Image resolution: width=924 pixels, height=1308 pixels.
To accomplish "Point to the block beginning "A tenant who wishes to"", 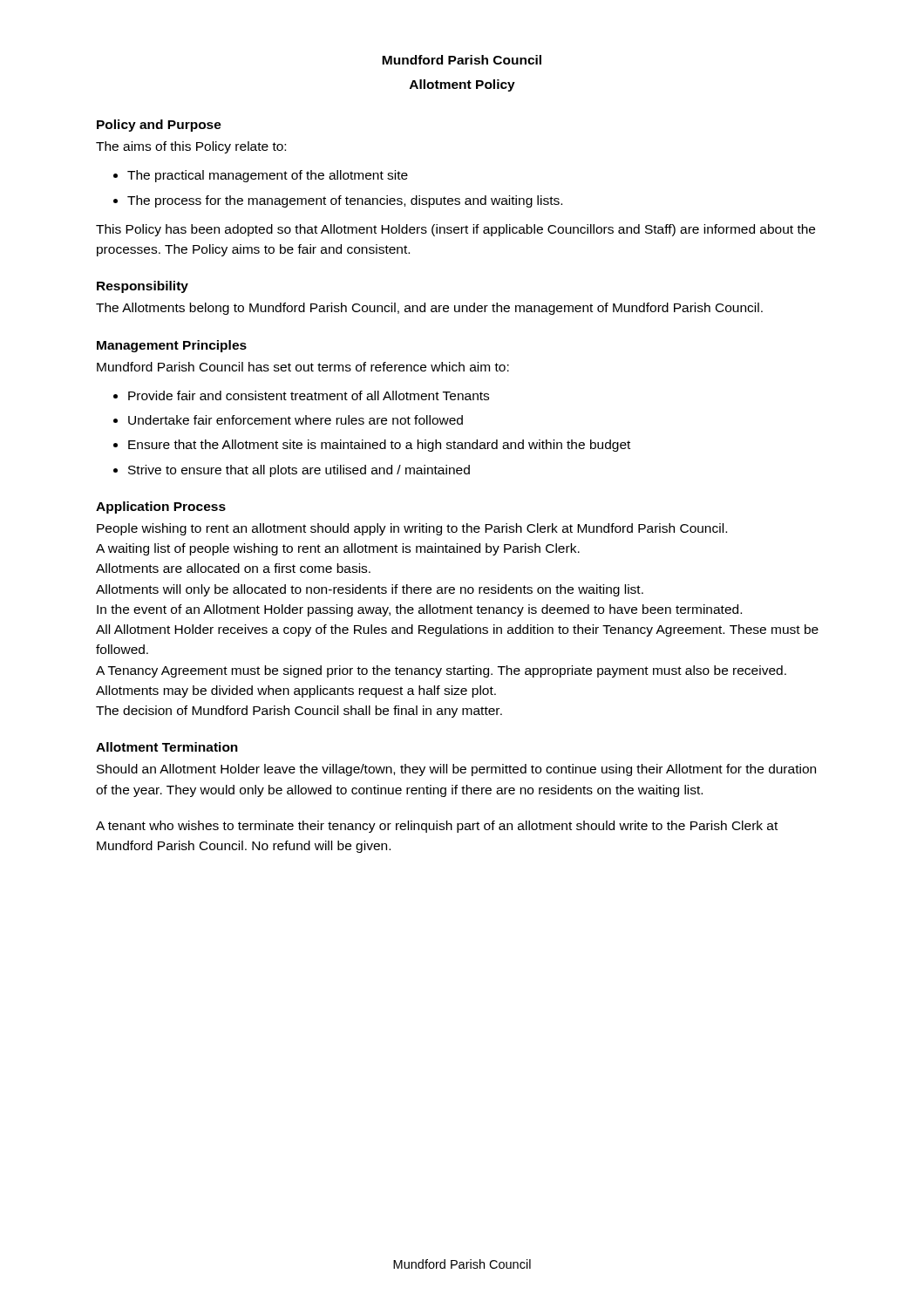I will (437, 835).
